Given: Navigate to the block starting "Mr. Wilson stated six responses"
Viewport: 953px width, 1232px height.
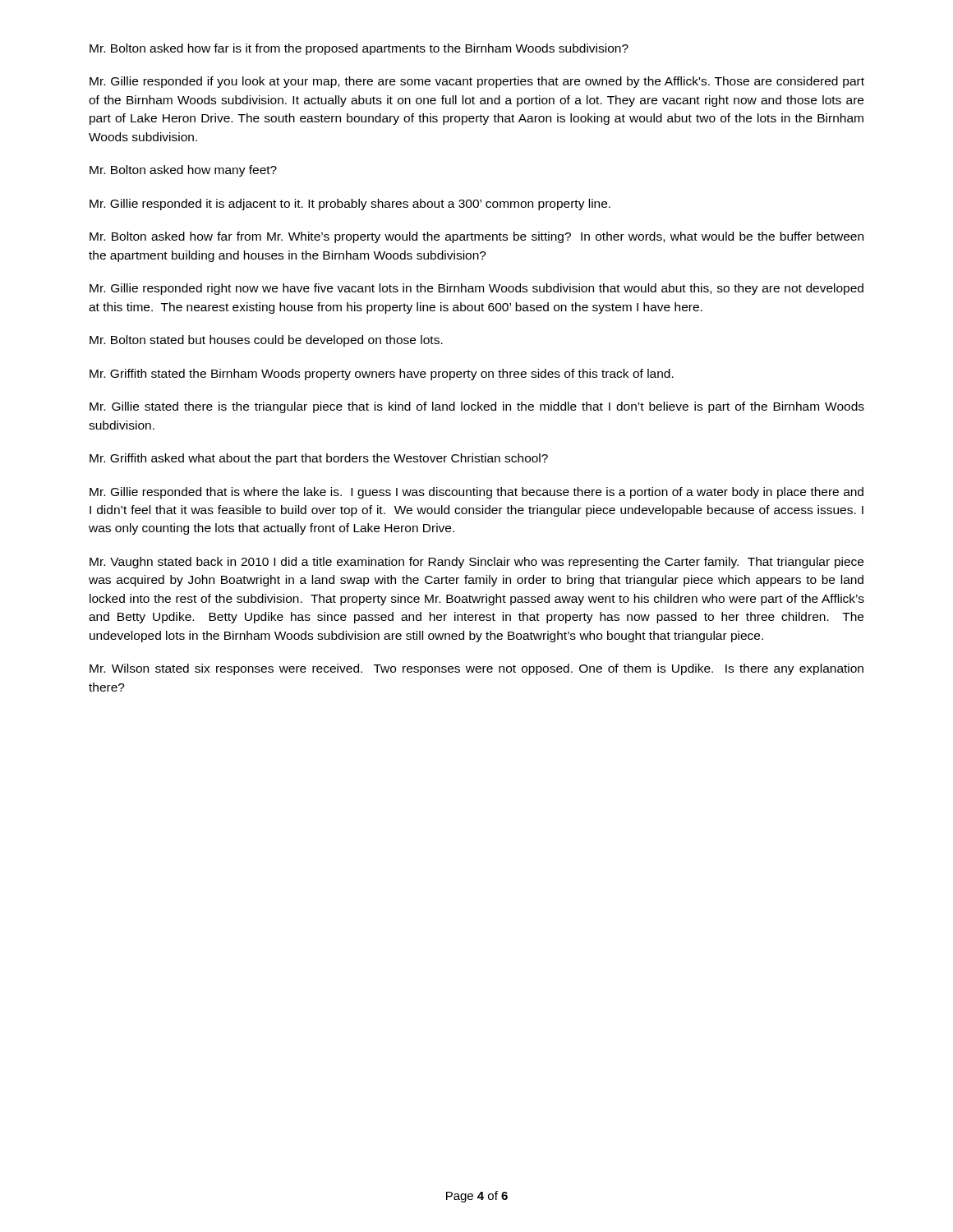Looking at the screenshot, I should pos(476,678).
